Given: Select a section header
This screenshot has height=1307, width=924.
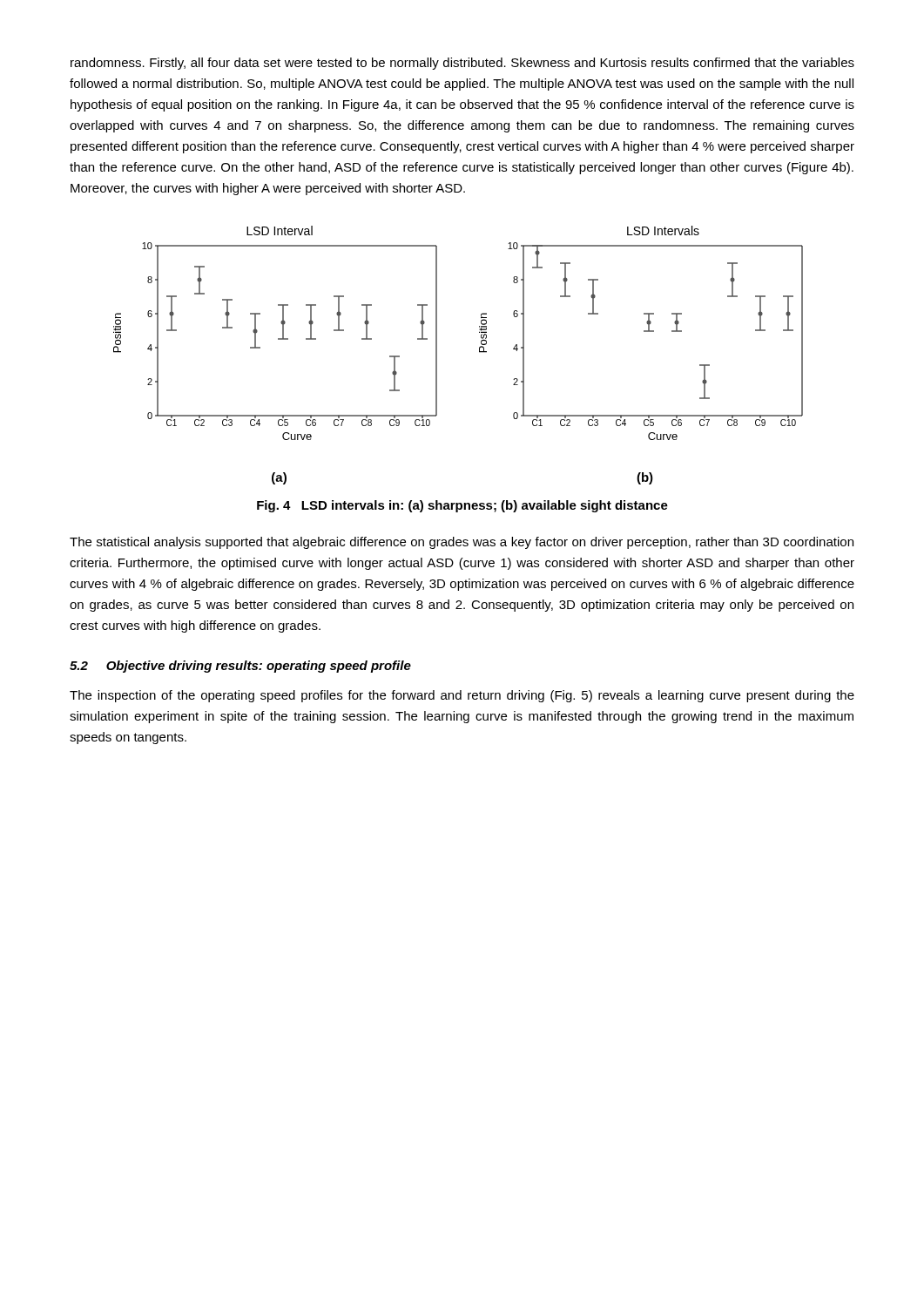Looking at the screenshot, I should point(240,665).
